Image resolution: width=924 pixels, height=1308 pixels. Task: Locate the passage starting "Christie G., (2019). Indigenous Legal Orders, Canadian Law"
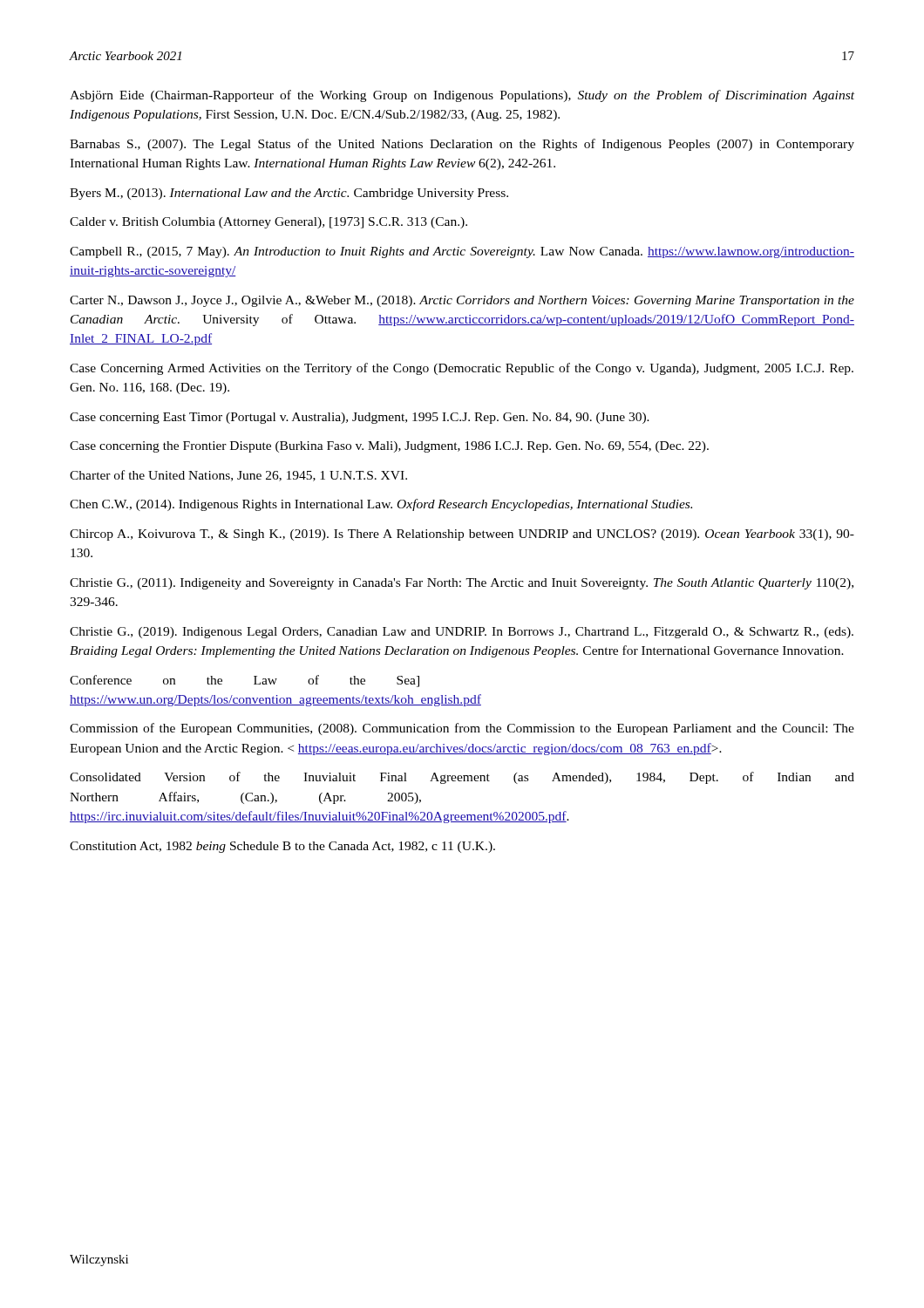click(x=462, y=640)
